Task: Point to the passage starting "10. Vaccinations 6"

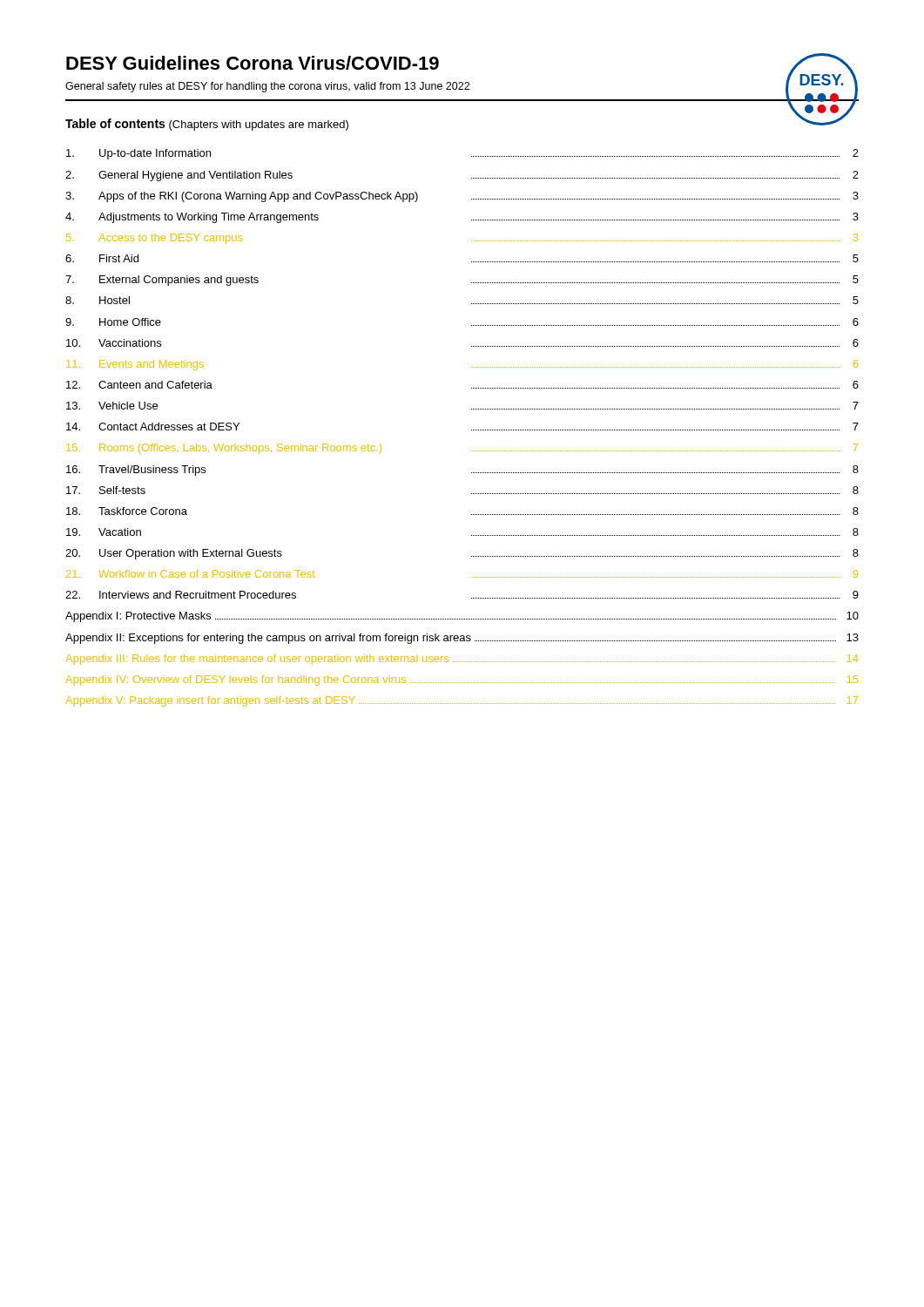Action: (x=462, y=343)
